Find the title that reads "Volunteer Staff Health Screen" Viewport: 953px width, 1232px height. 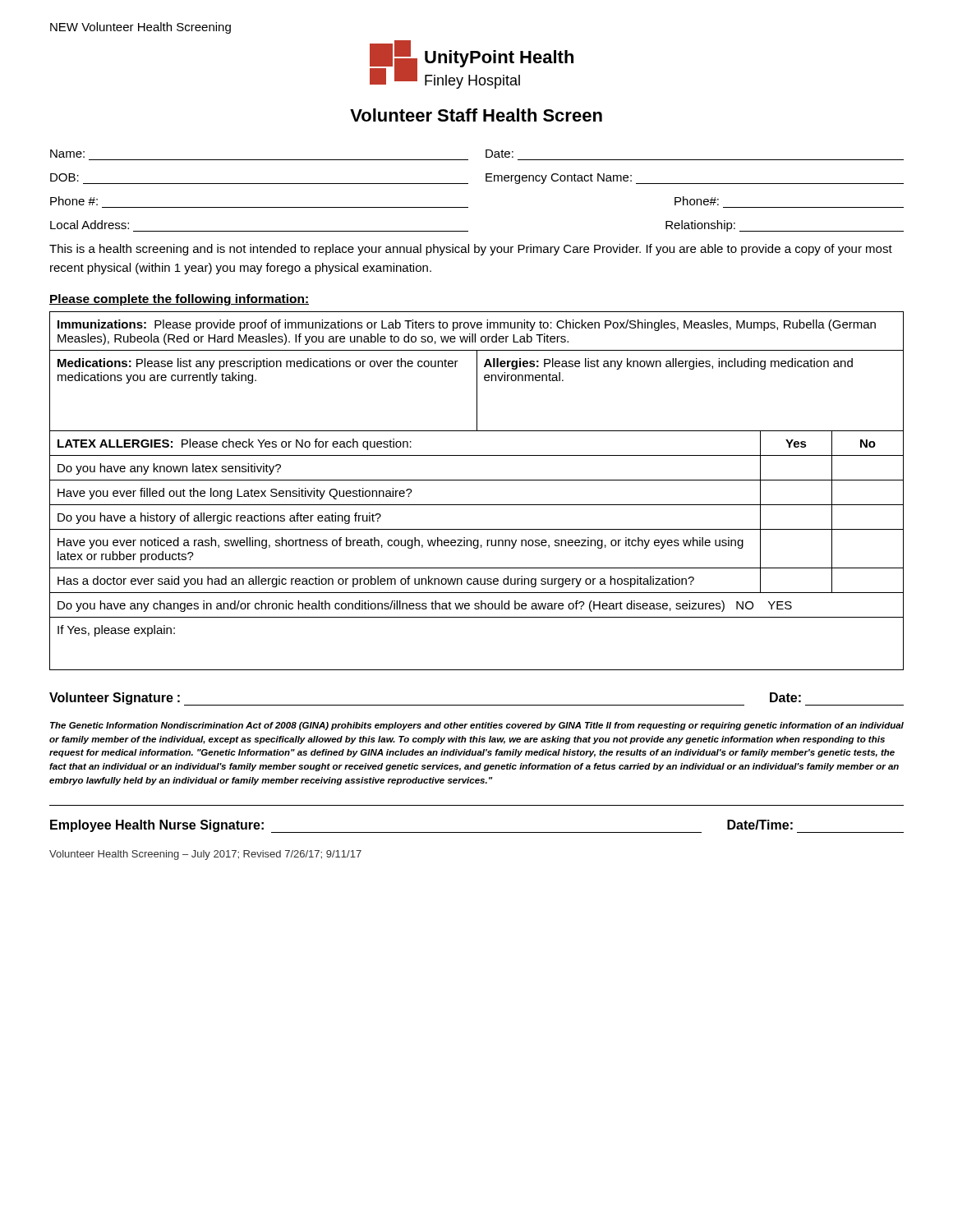pos(476,115)
